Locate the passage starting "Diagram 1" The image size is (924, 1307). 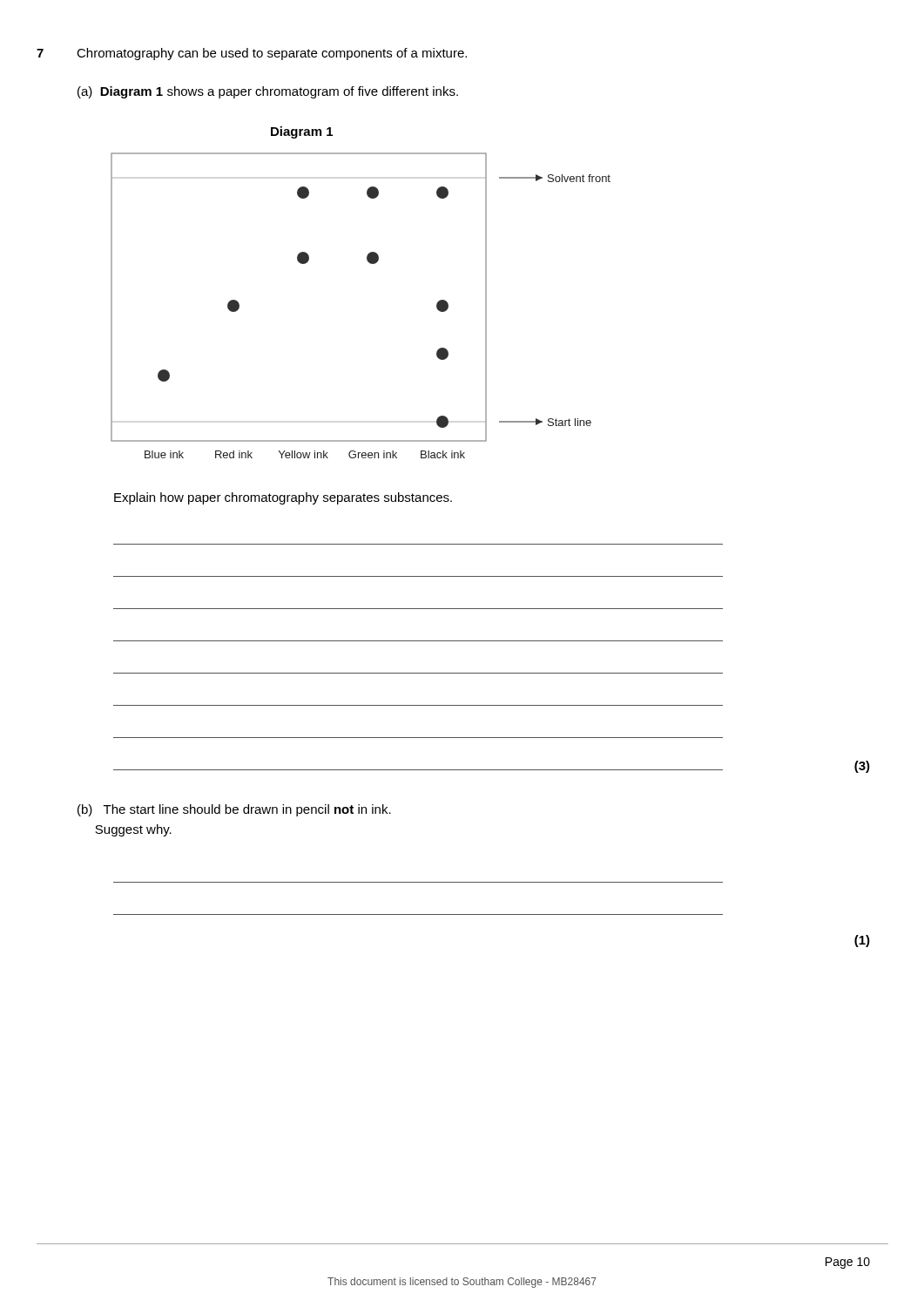pyautogui.click(x=302, y=131)
